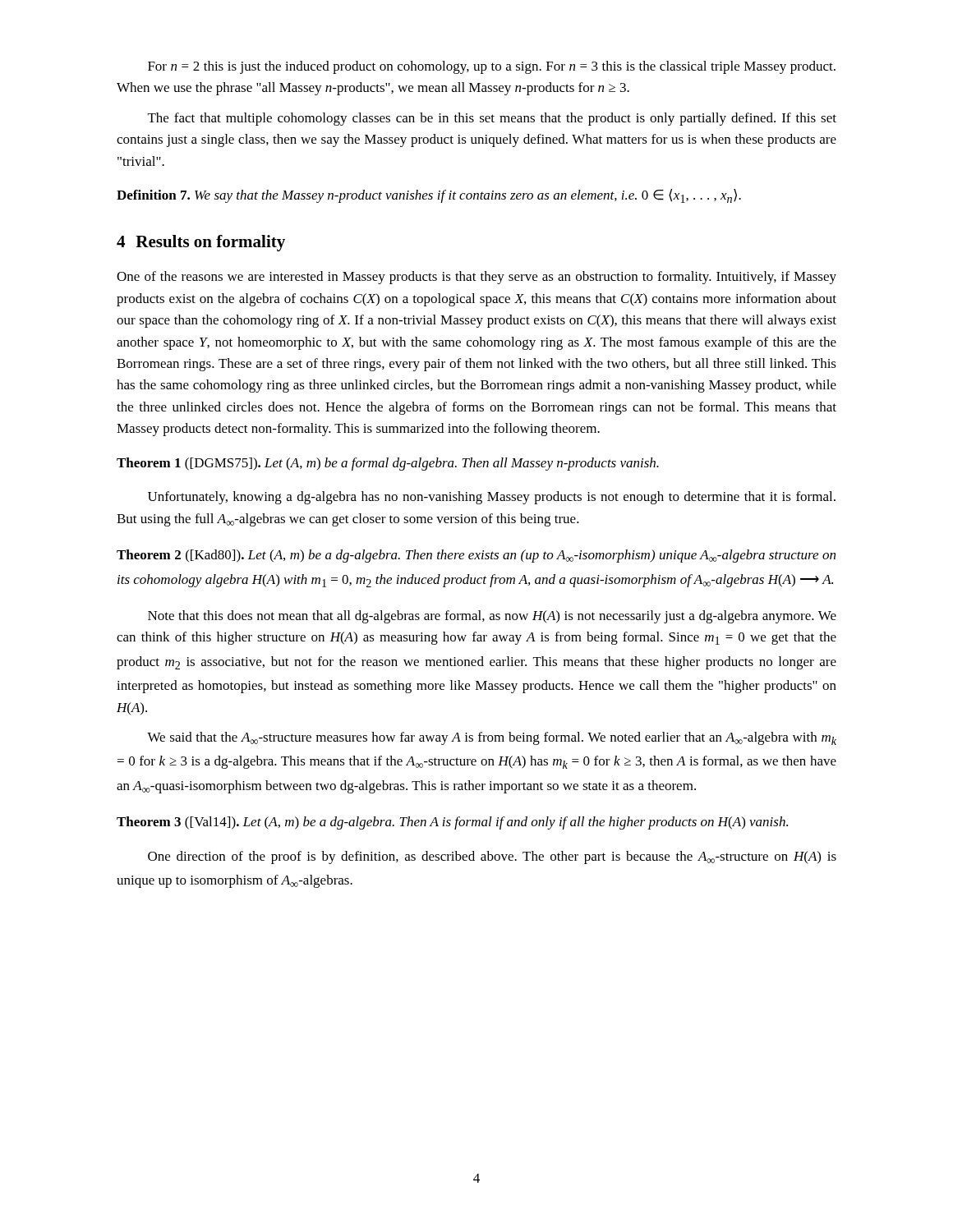Image resolution: width=953 pixels, height=1232 pixels.
Task: Locate the region starting "Definition 7. We say that"
Action: coord(476,197)
